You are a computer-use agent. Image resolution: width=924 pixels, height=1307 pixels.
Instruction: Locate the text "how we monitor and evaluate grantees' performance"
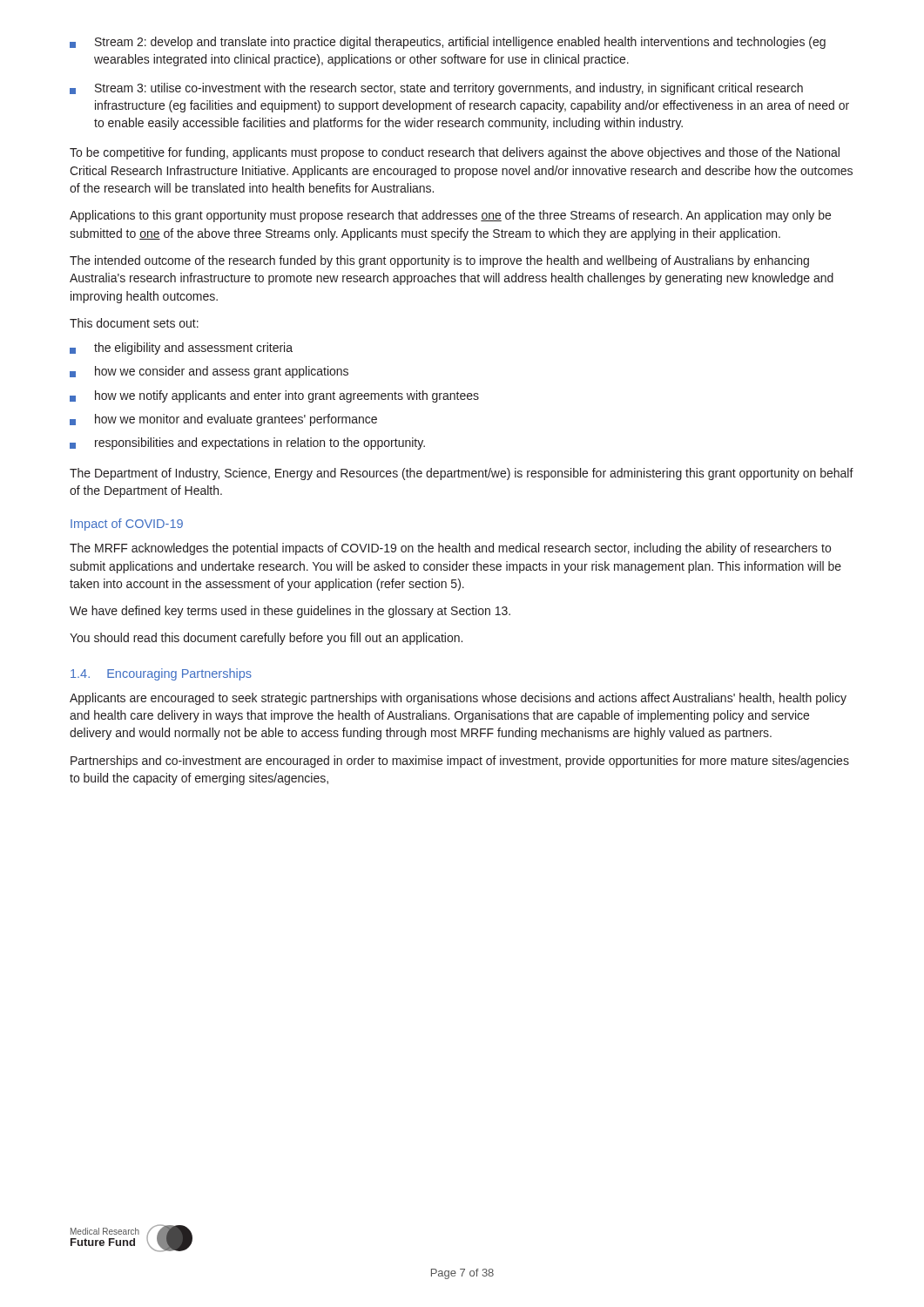pos(223,420)
